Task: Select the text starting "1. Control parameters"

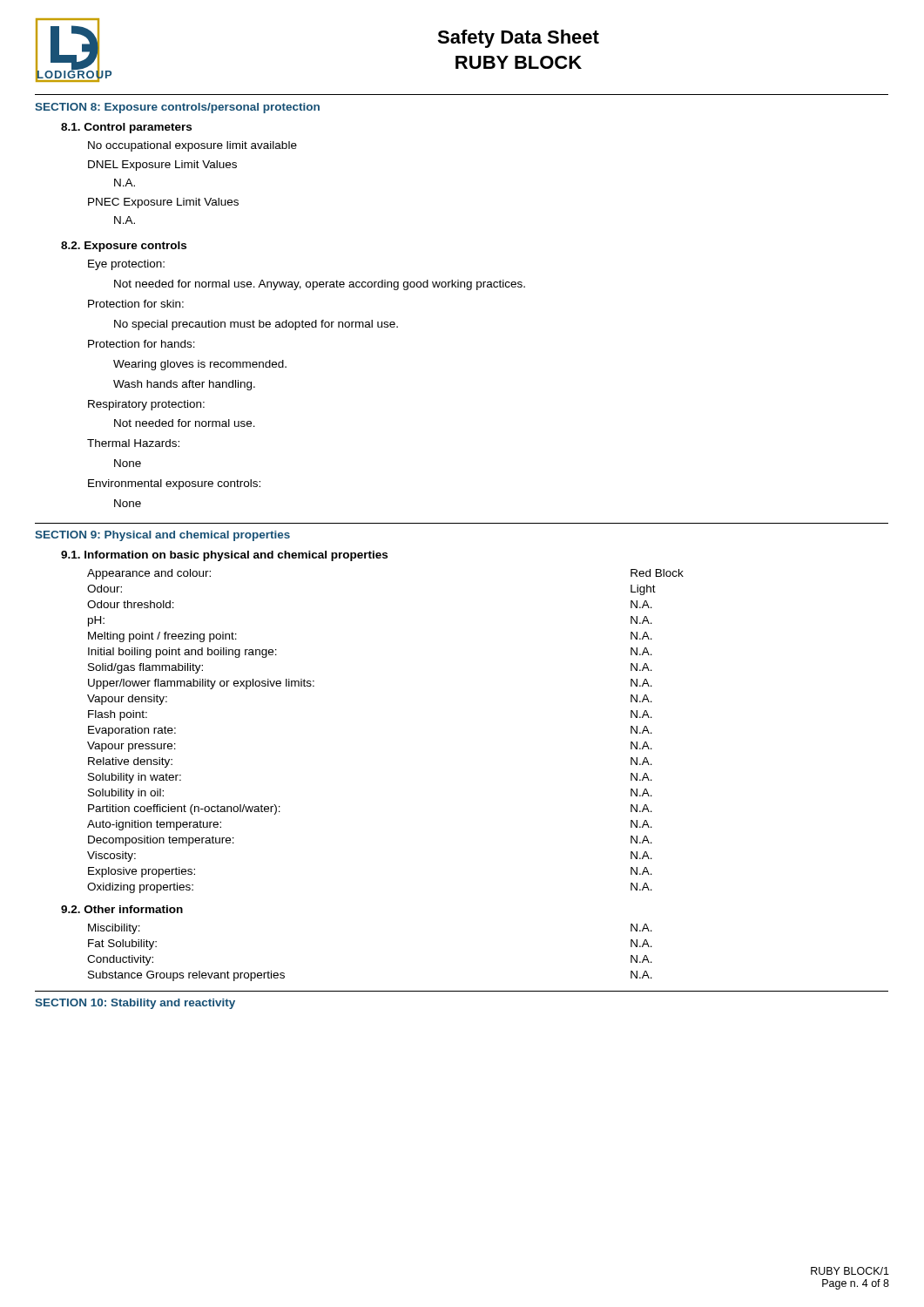Action: click(127, 127)
